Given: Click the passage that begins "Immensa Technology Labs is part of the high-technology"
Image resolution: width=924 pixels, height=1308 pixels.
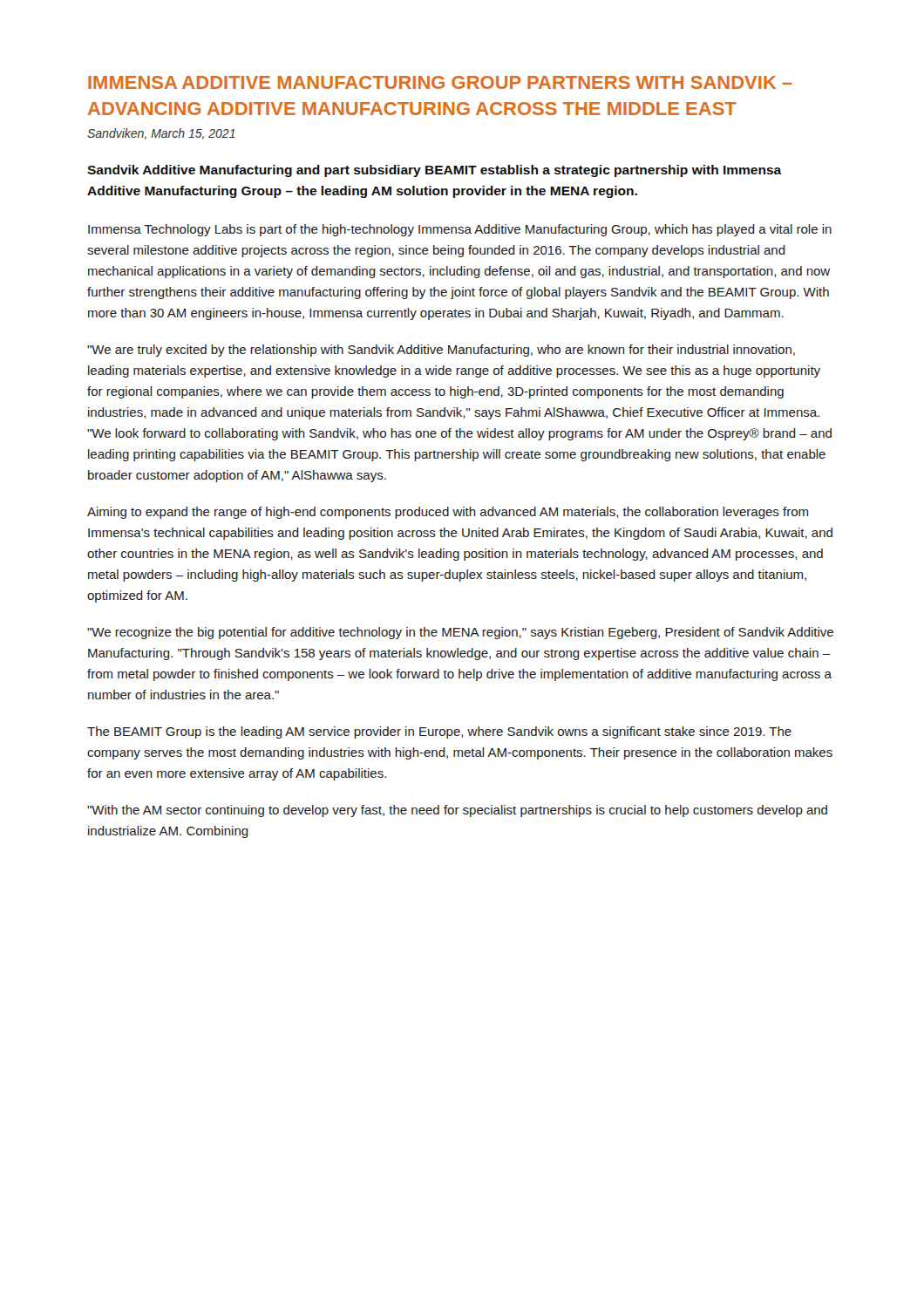Looking at the screenshot, I should tap(460, 271).
